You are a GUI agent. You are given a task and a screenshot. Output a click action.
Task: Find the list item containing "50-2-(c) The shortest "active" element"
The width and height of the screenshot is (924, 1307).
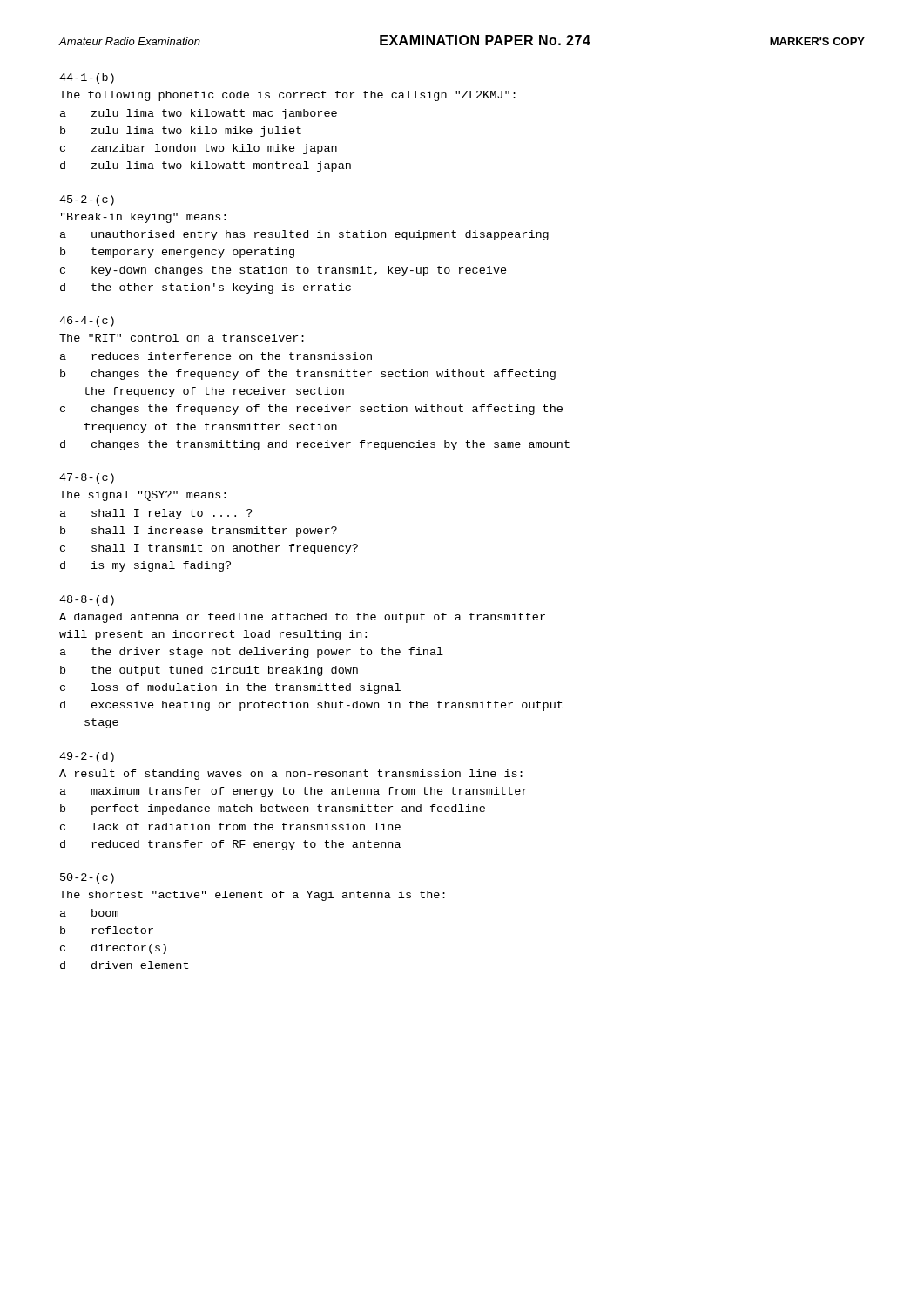[x=87, y=878]
